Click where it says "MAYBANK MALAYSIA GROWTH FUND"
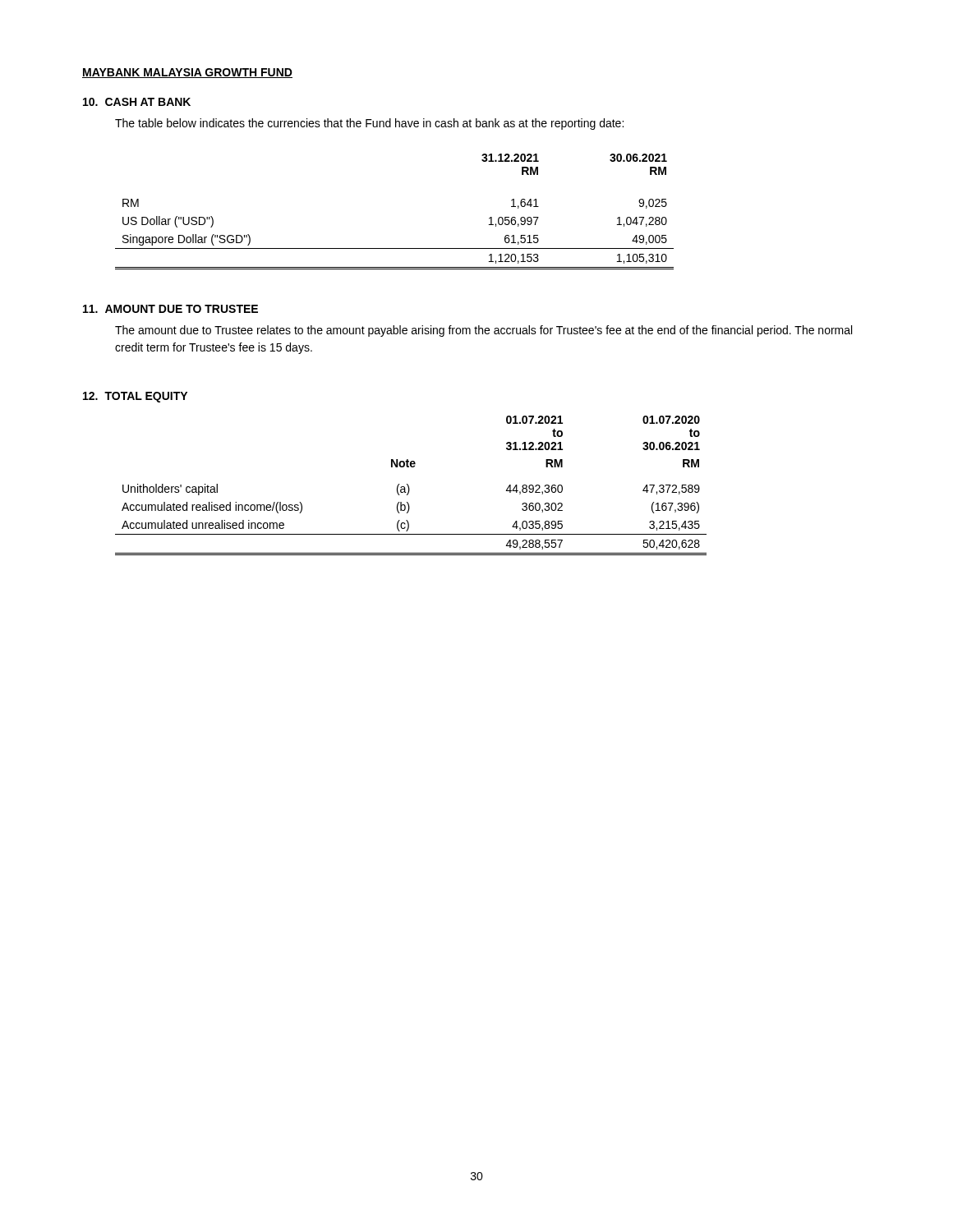 coord(187,72)
